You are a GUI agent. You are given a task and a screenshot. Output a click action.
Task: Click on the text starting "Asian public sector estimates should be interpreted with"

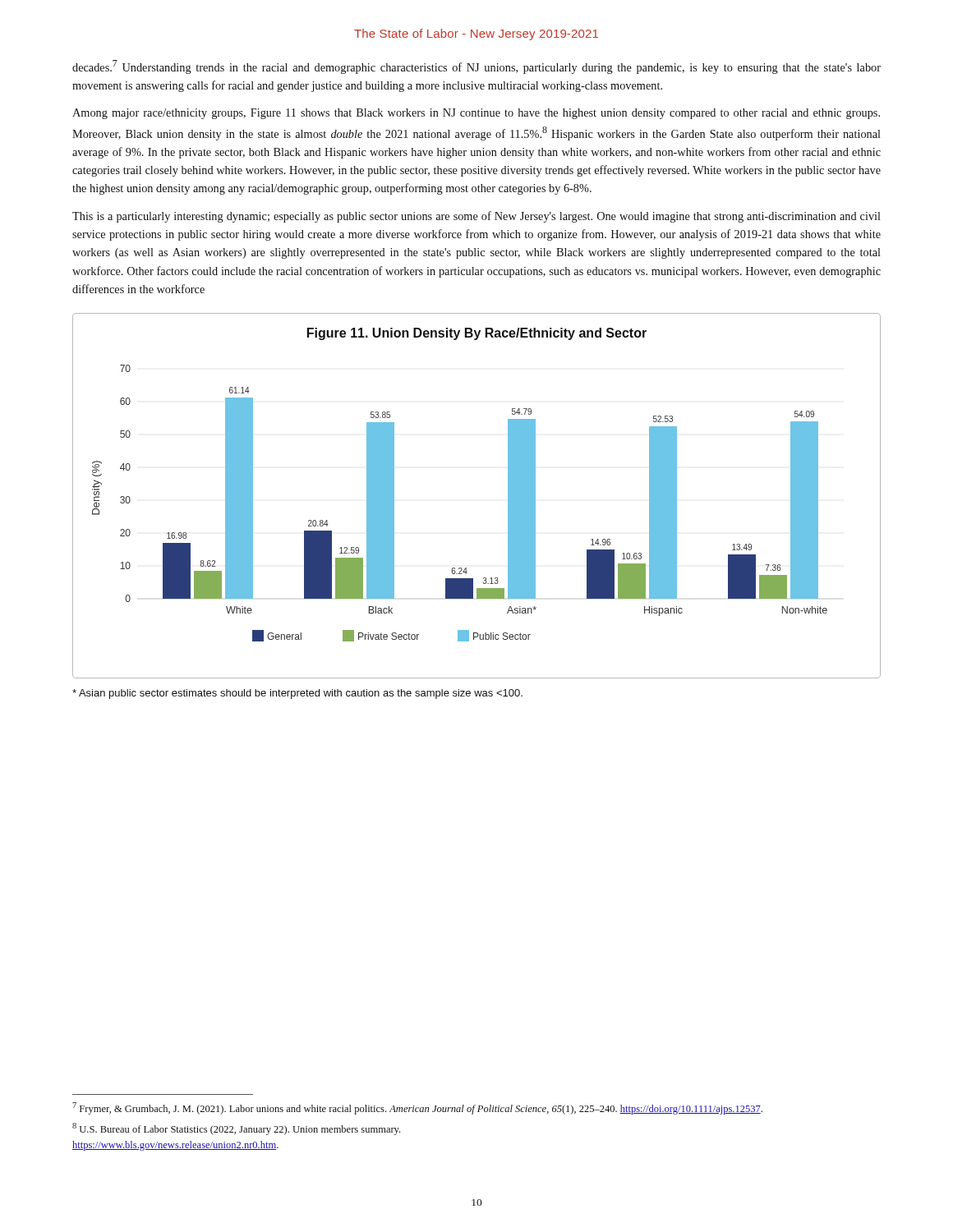[298, 693]
